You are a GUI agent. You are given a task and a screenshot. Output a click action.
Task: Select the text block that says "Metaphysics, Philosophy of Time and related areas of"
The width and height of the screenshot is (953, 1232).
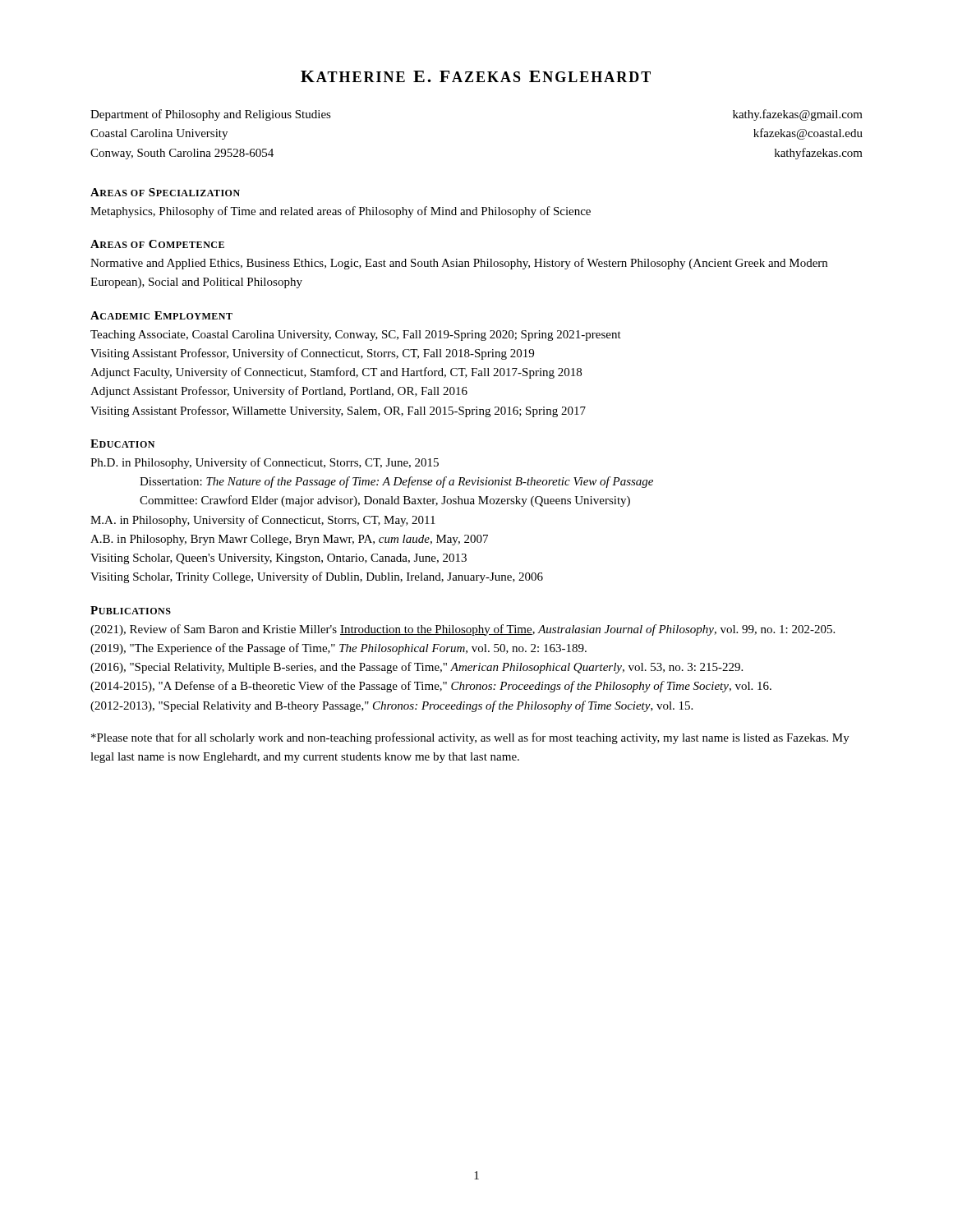[476, 211]
